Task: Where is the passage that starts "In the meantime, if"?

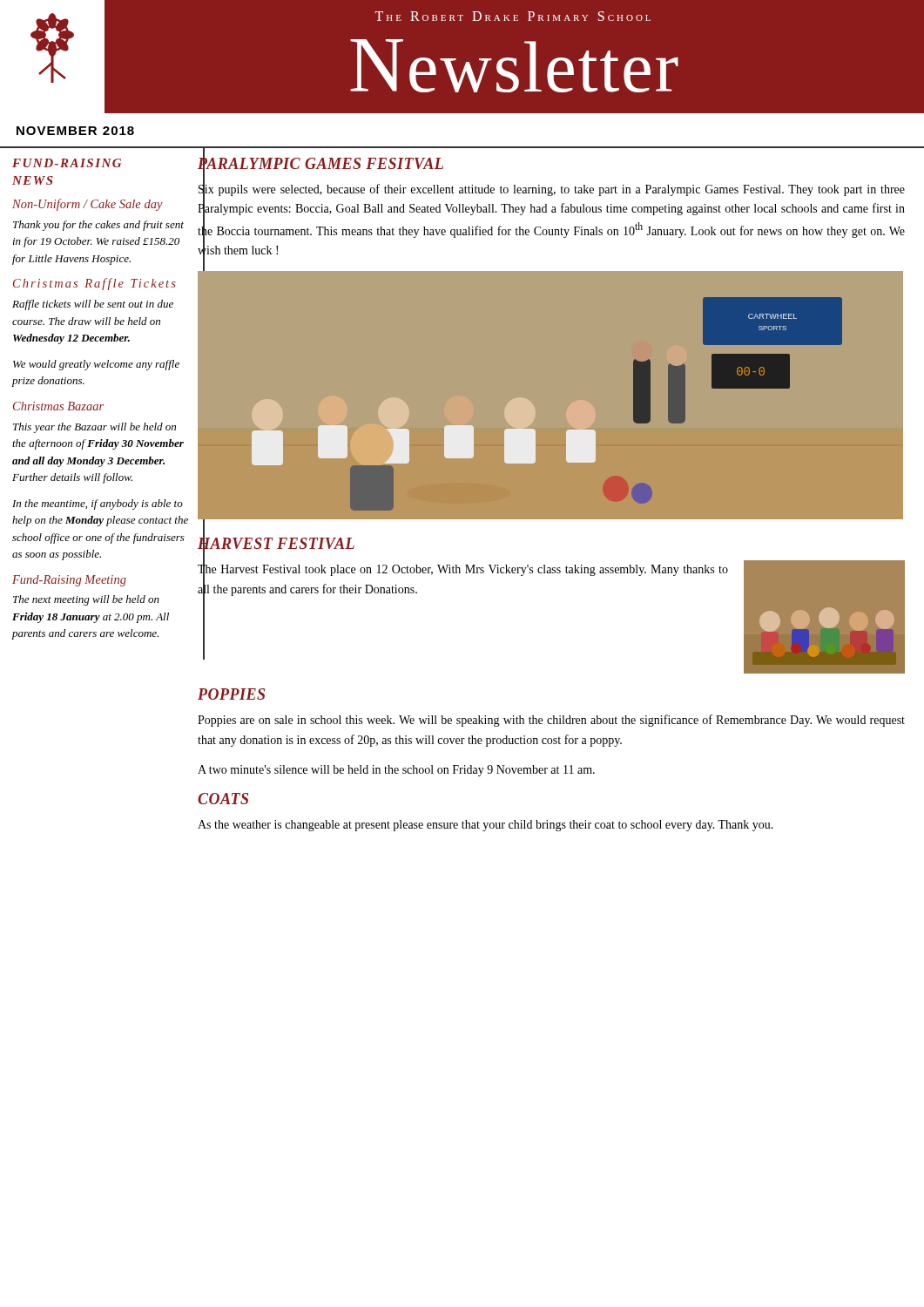Action: click(100, 528)
